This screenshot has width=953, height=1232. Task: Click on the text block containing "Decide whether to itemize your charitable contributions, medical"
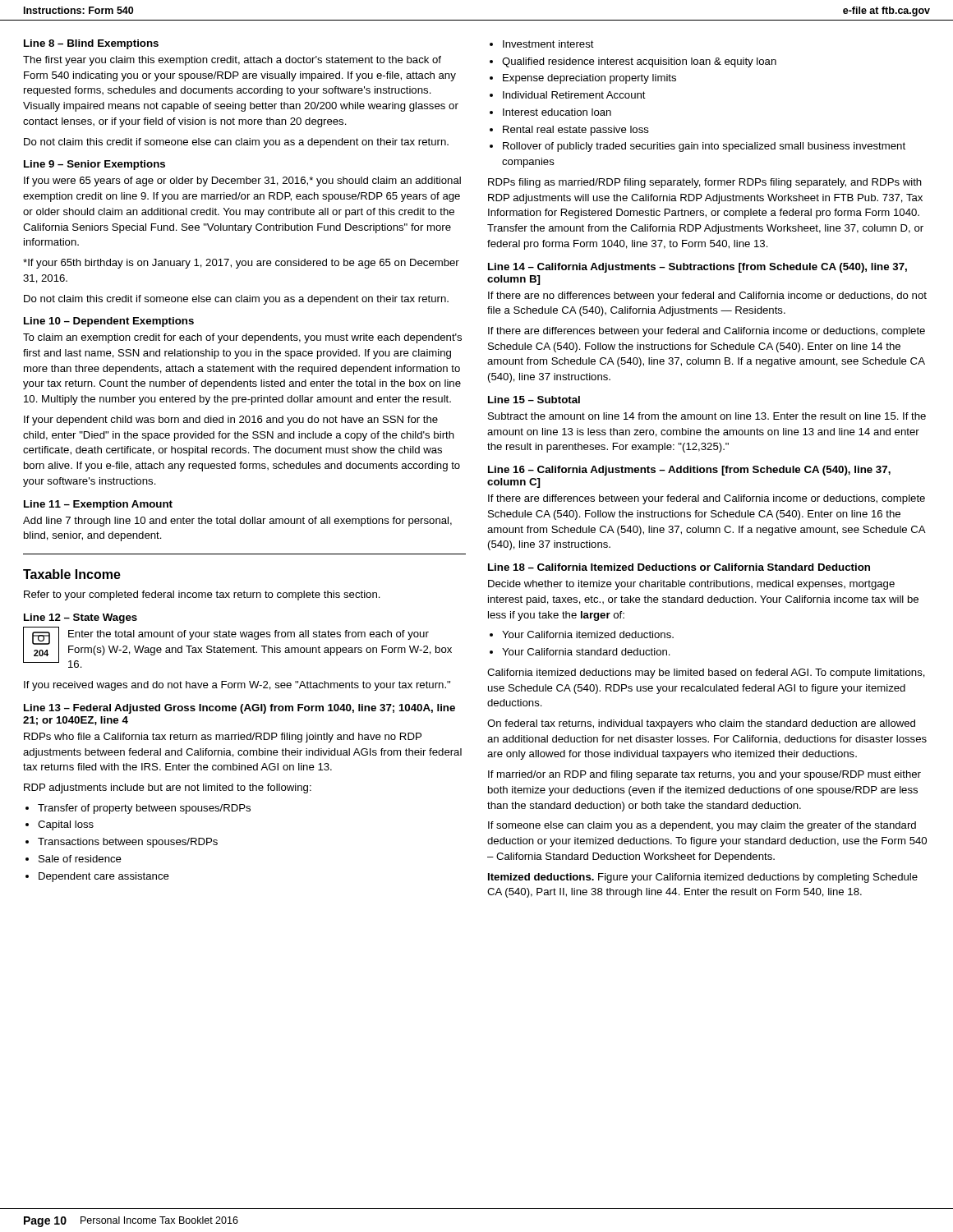tap(709, 600)
